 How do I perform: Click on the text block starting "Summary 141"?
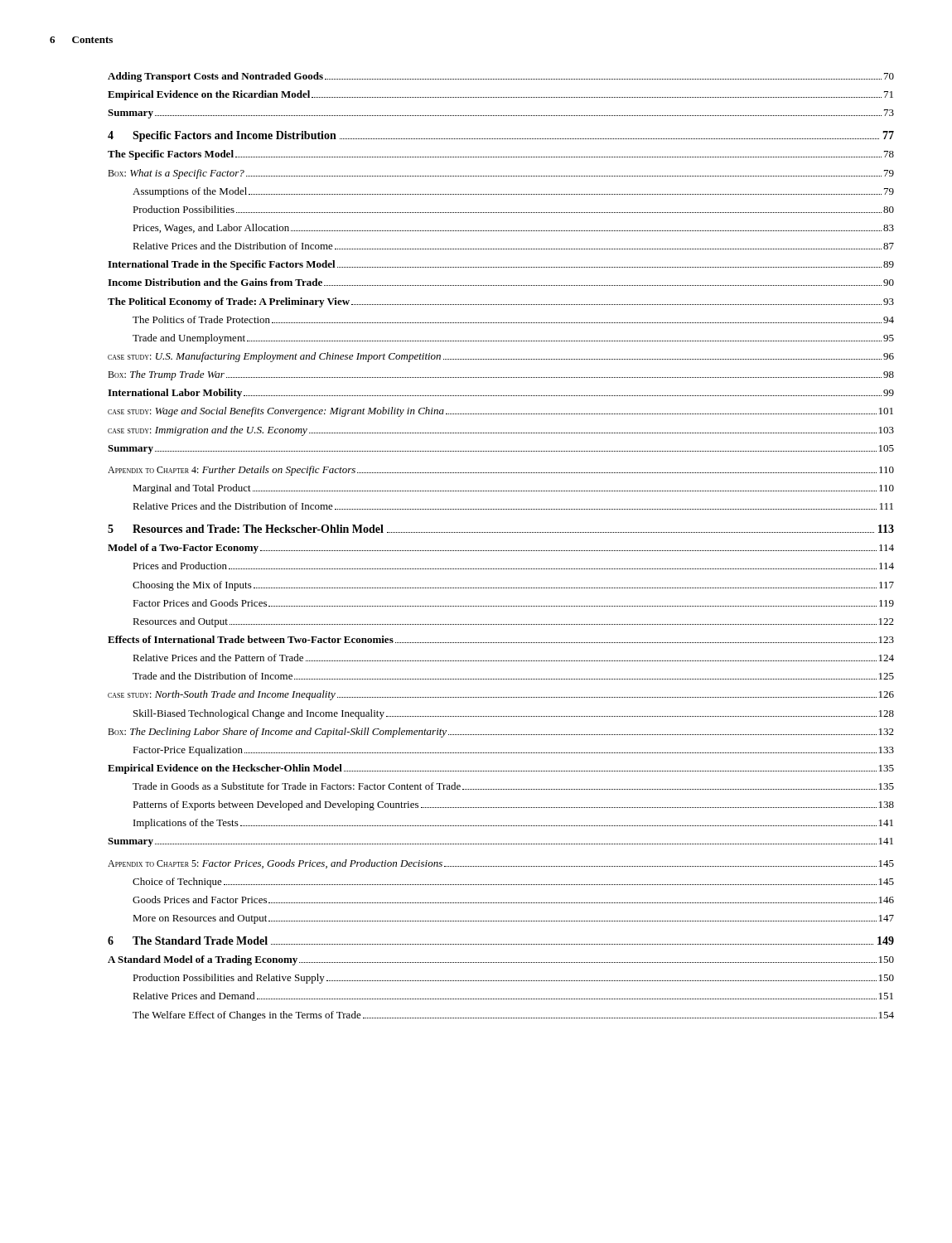coord(501,842)
